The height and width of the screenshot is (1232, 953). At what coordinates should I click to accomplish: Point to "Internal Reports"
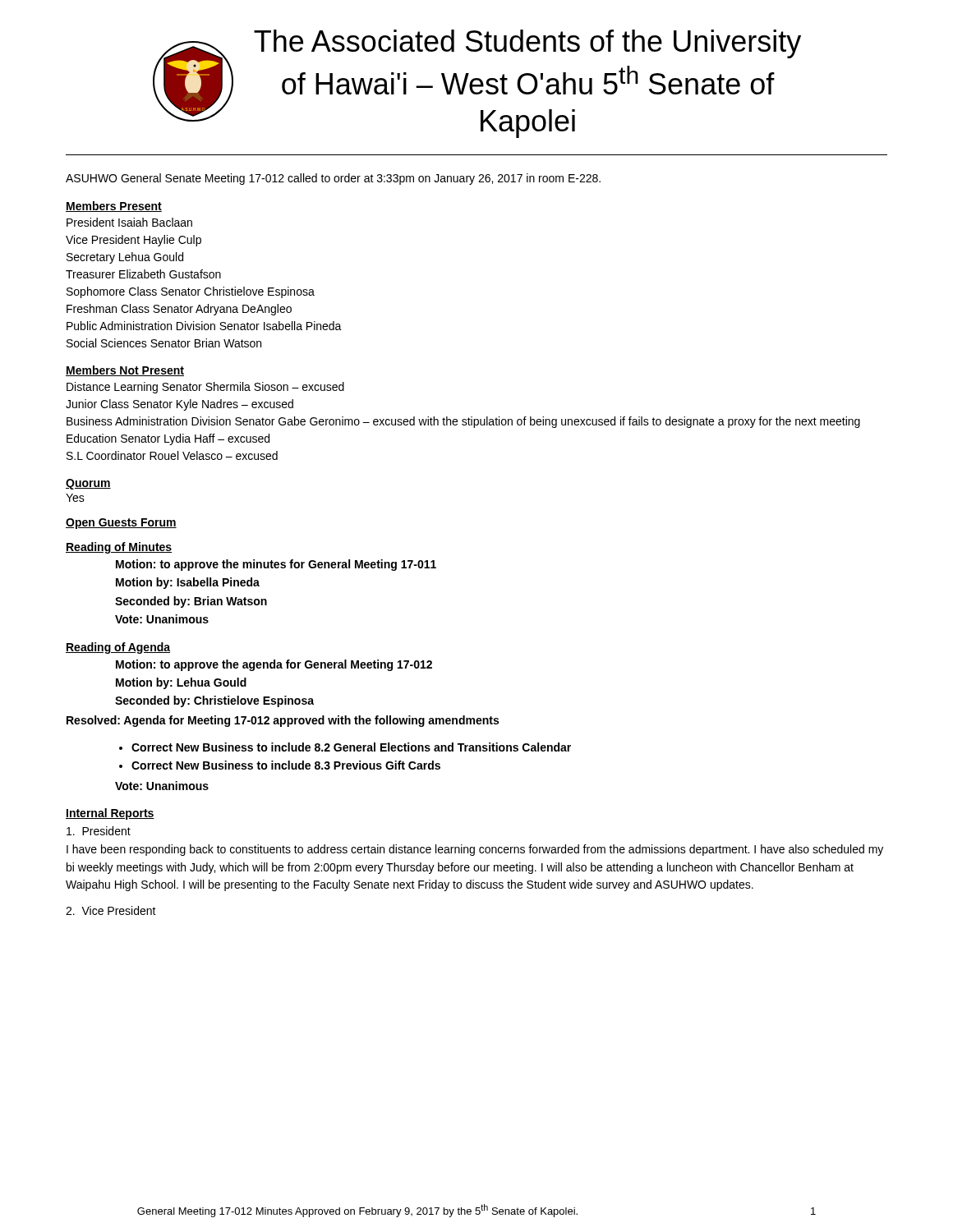pos(110,813)
